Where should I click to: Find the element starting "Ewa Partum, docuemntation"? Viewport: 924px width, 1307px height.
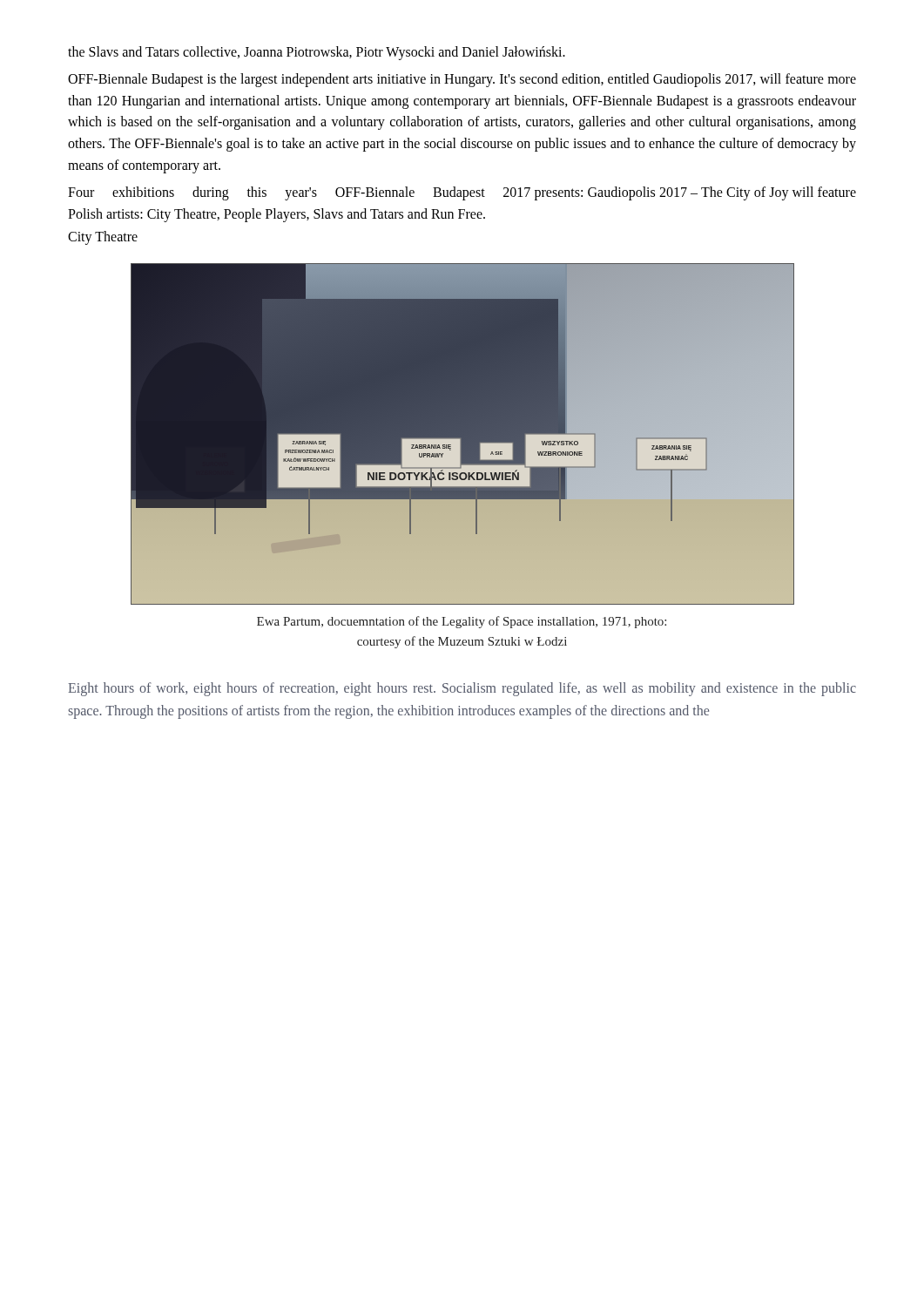pyautogui.click(x=462, y=631)
